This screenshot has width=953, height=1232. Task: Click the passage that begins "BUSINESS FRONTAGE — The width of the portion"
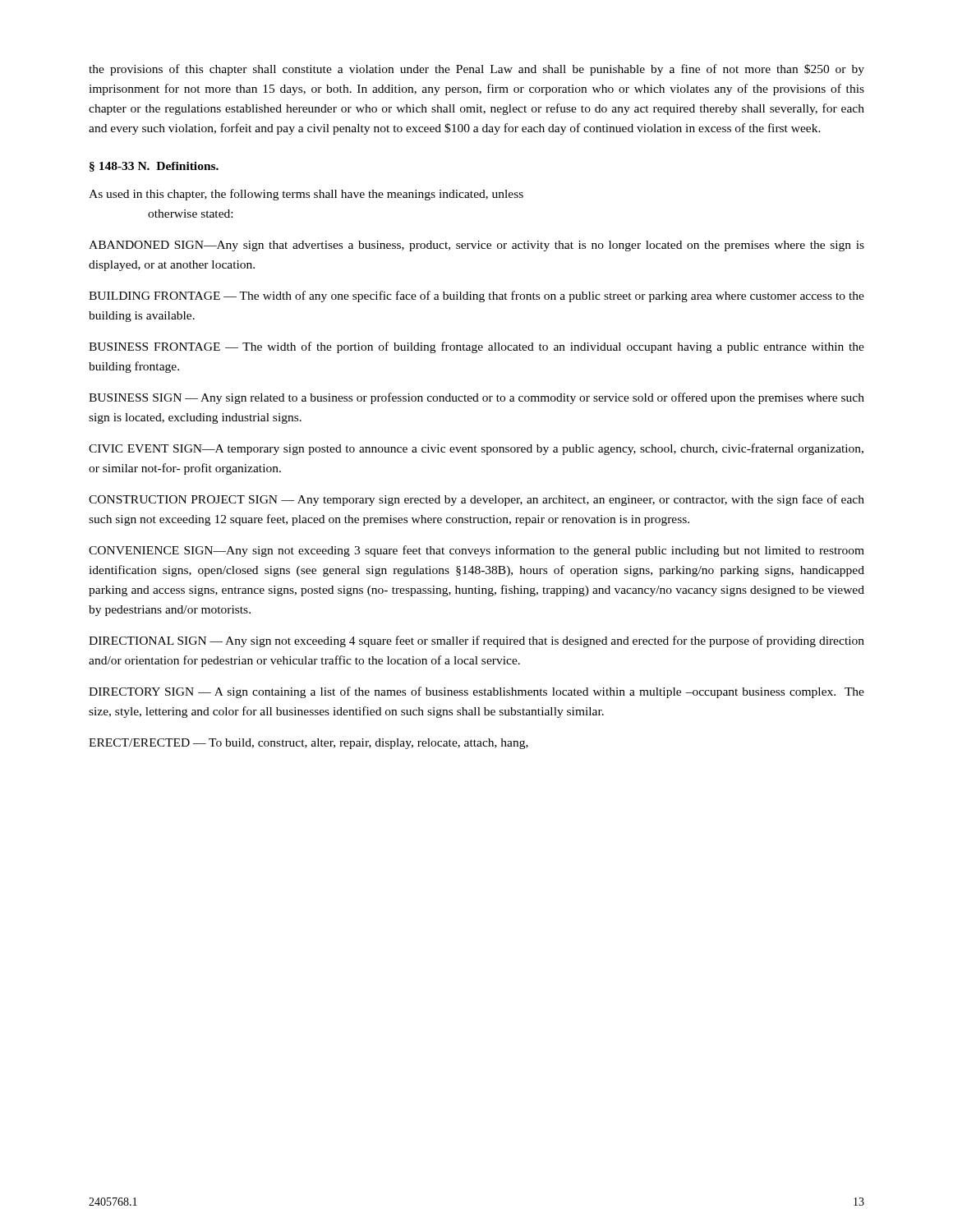tap(476, 357)
